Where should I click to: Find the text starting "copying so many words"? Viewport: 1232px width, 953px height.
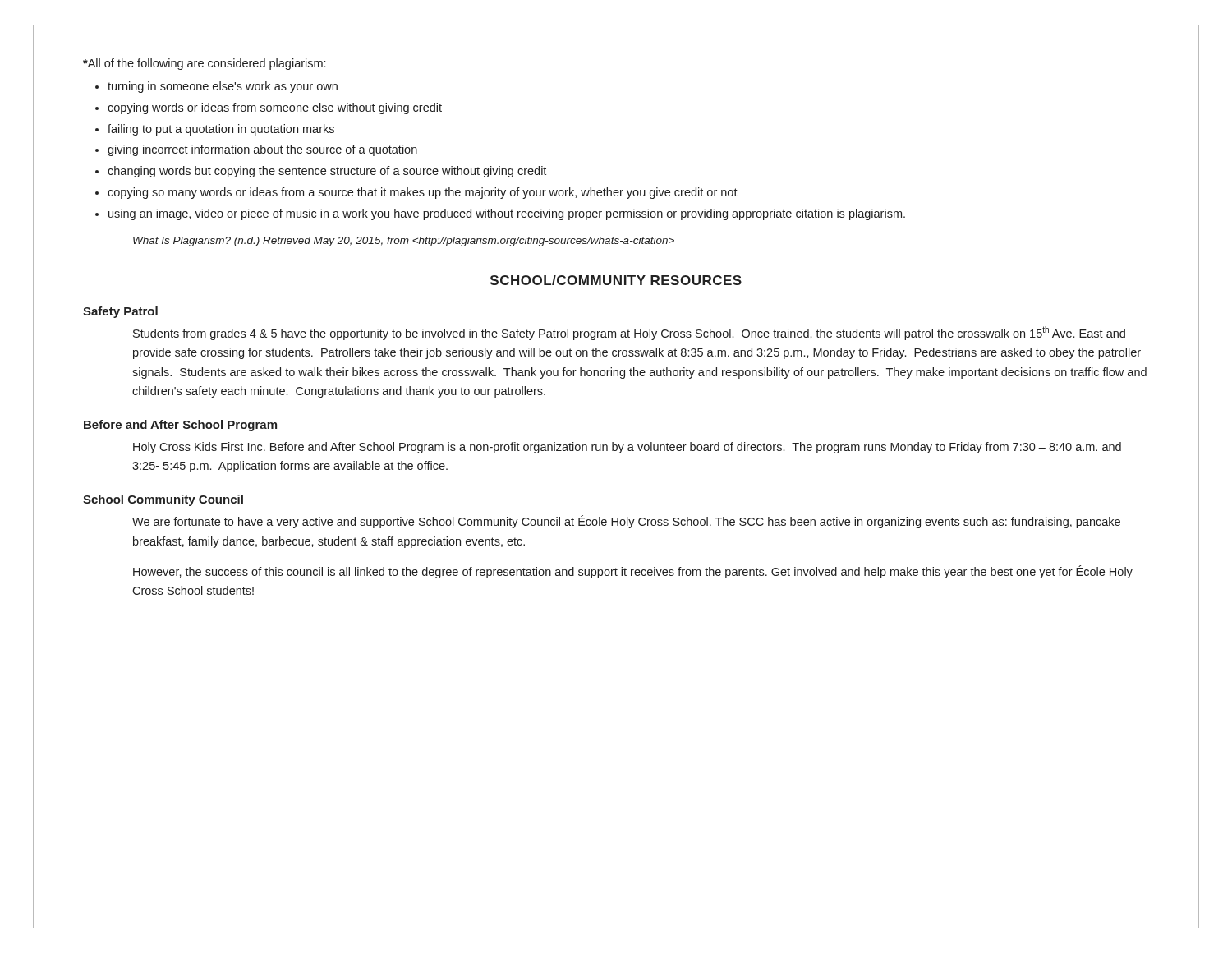click(x=422, y=192)
